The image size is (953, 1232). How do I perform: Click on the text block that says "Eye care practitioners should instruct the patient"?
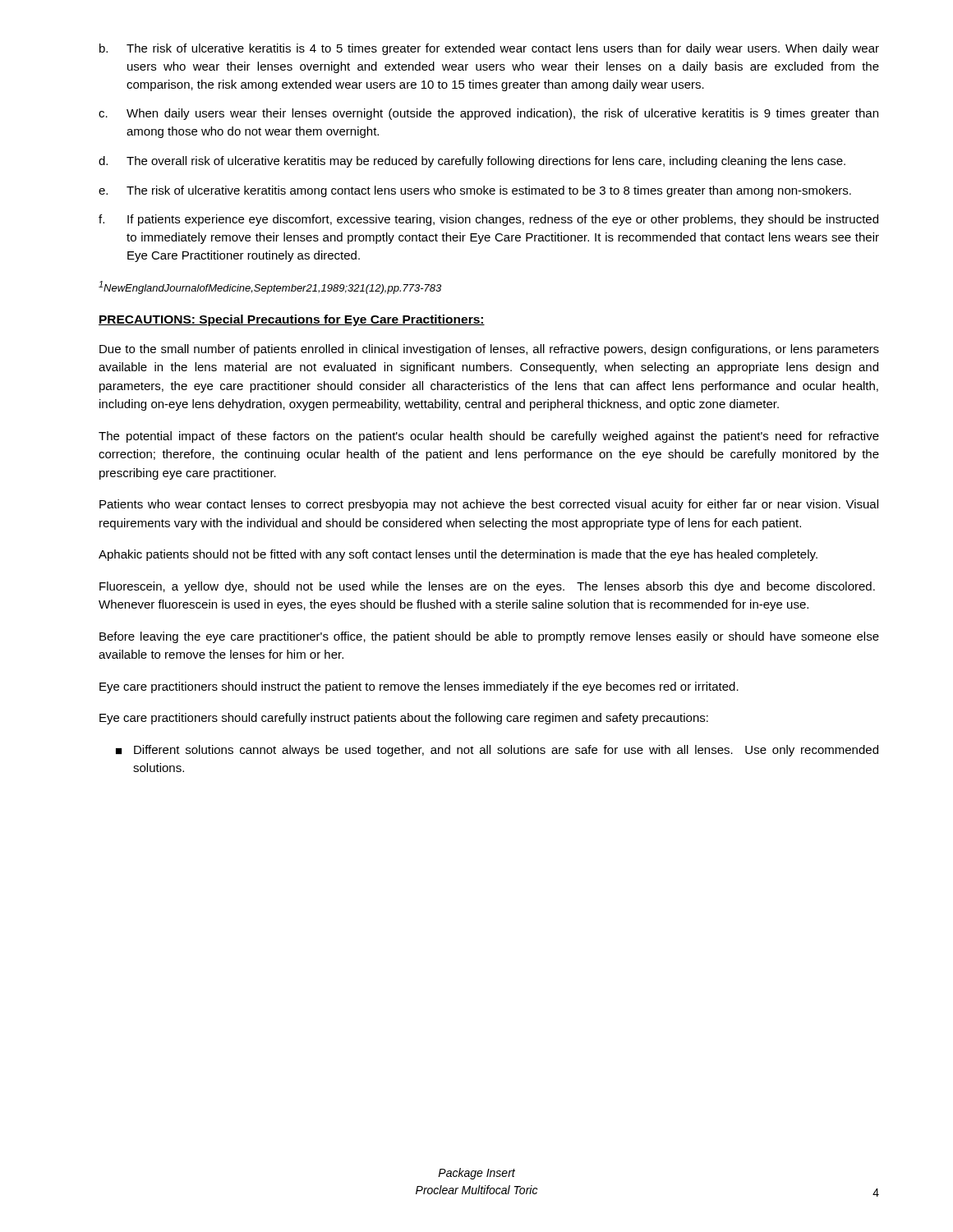[x=419, y=686]
